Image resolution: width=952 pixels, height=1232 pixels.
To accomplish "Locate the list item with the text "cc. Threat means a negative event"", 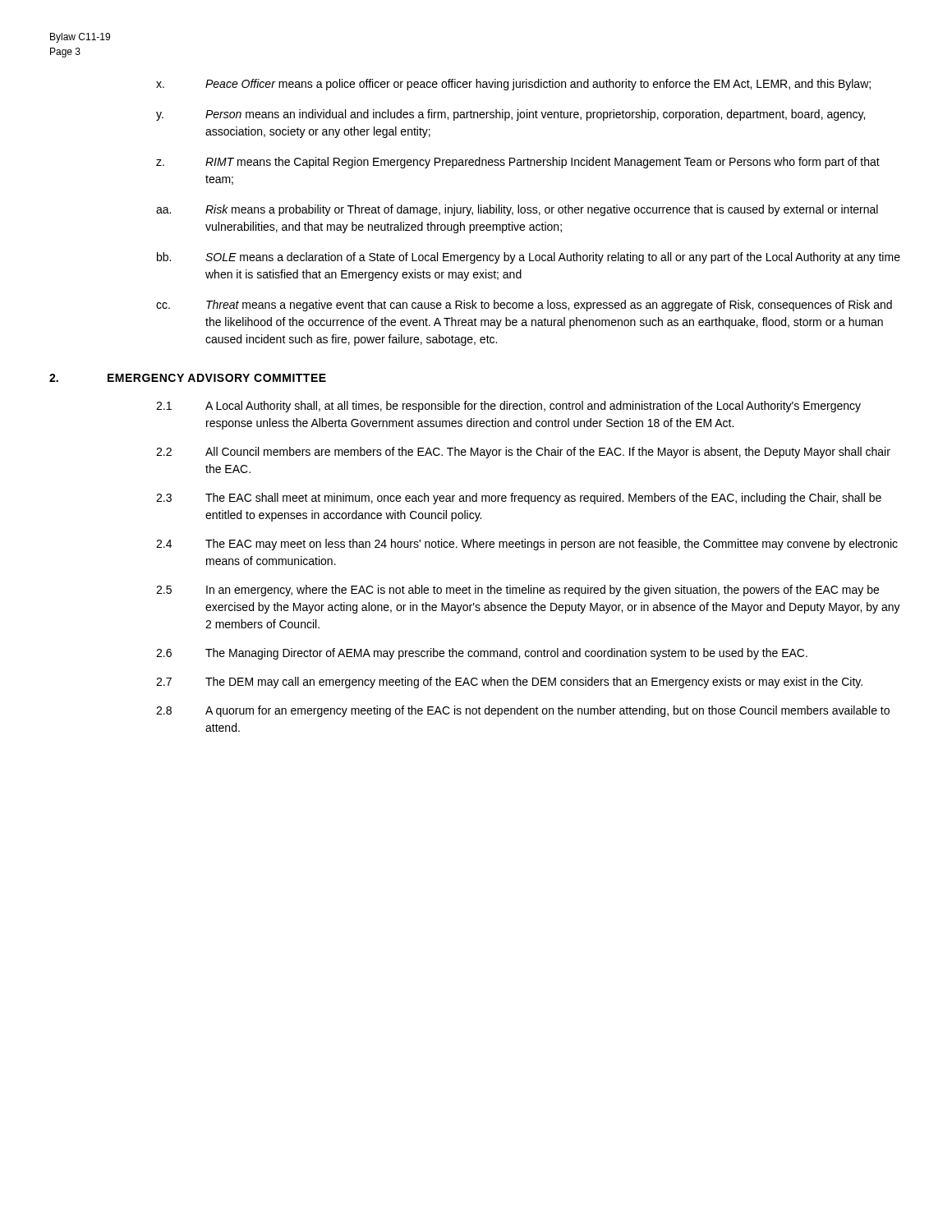I will (529, 322).
